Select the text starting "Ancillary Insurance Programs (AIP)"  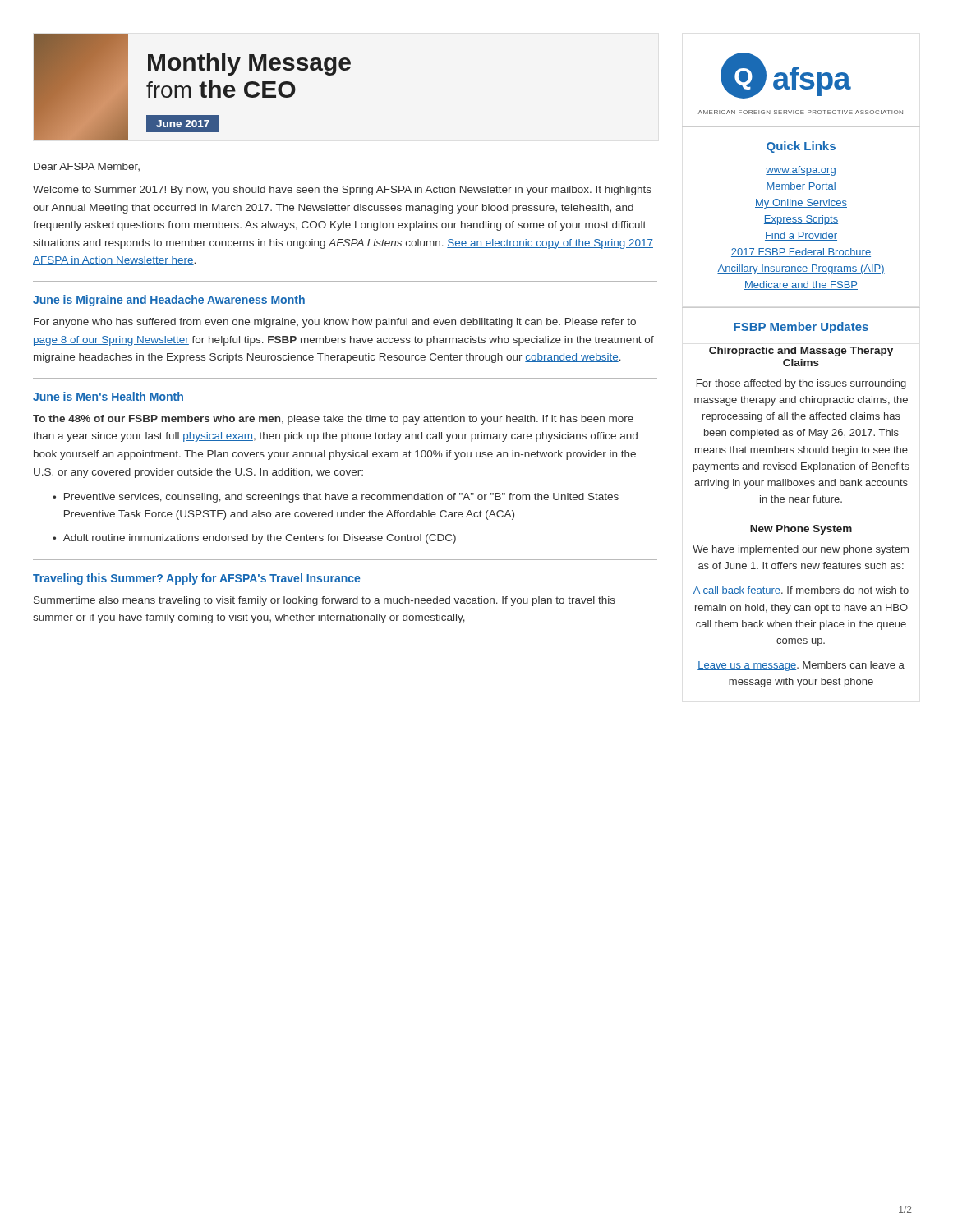(801, 268)
